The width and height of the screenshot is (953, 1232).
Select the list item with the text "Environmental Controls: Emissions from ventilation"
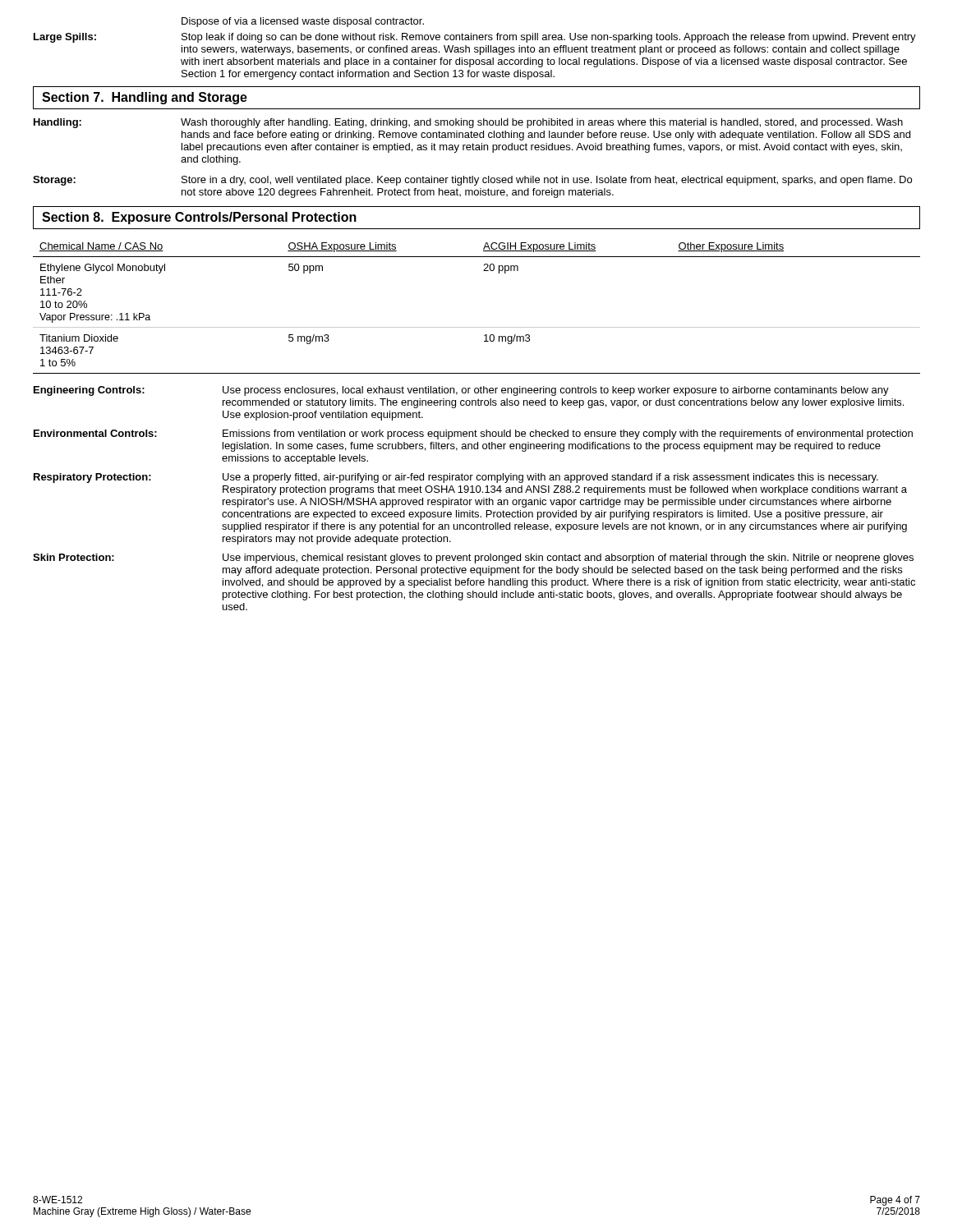pyautogui.click(x=476, y=446)
